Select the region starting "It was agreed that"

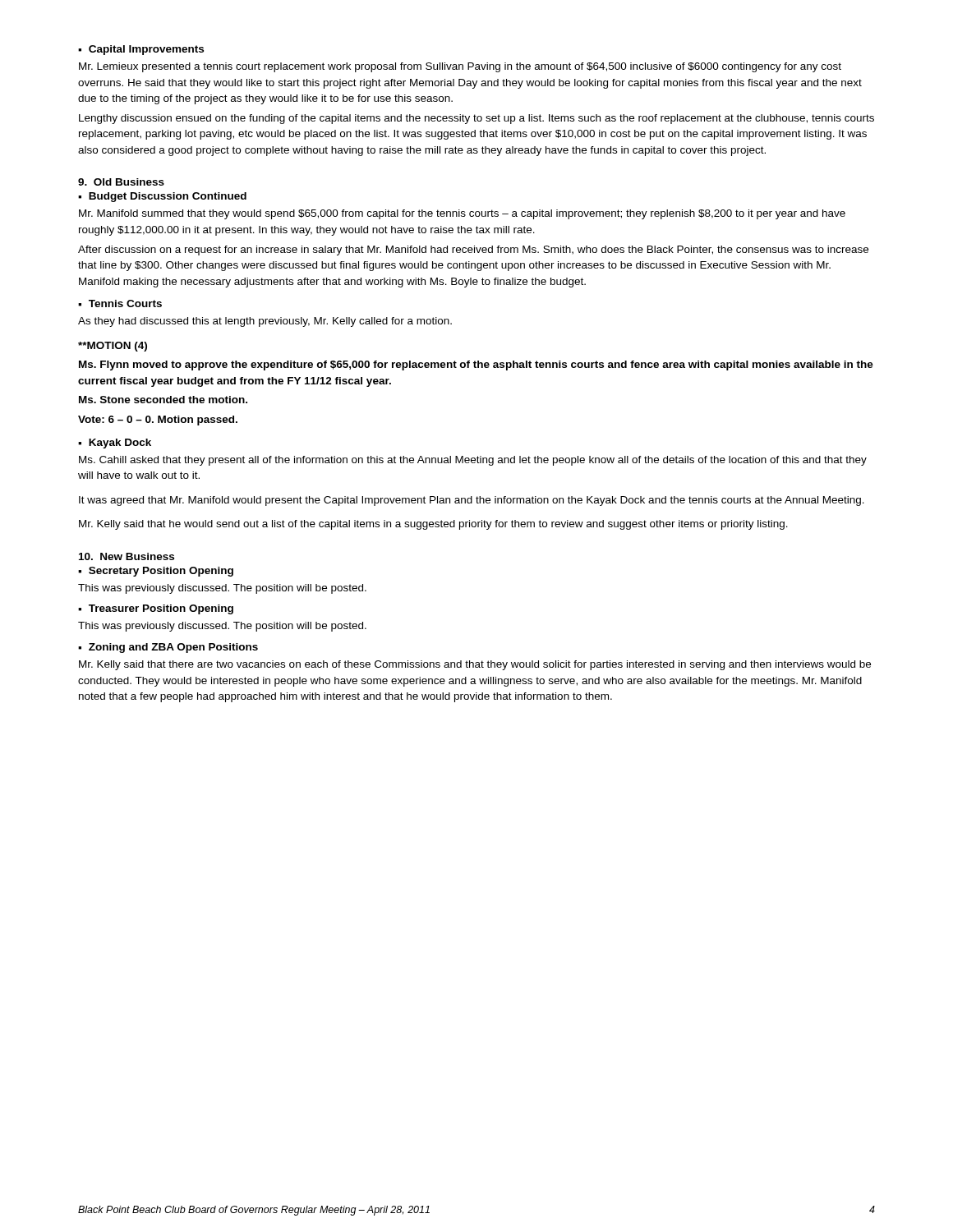point(476,500)
